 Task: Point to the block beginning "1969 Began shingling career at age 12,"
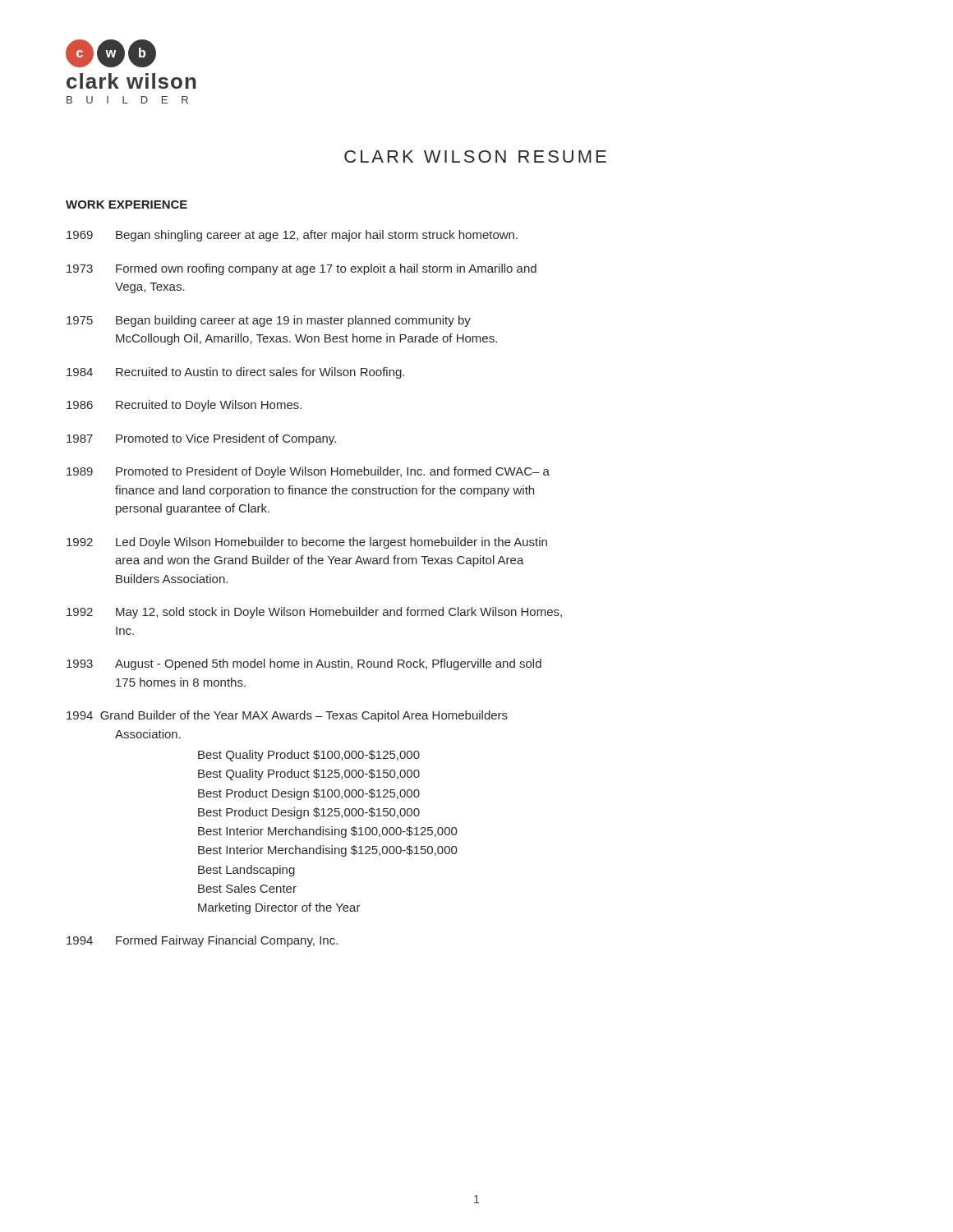click(476, 235)
